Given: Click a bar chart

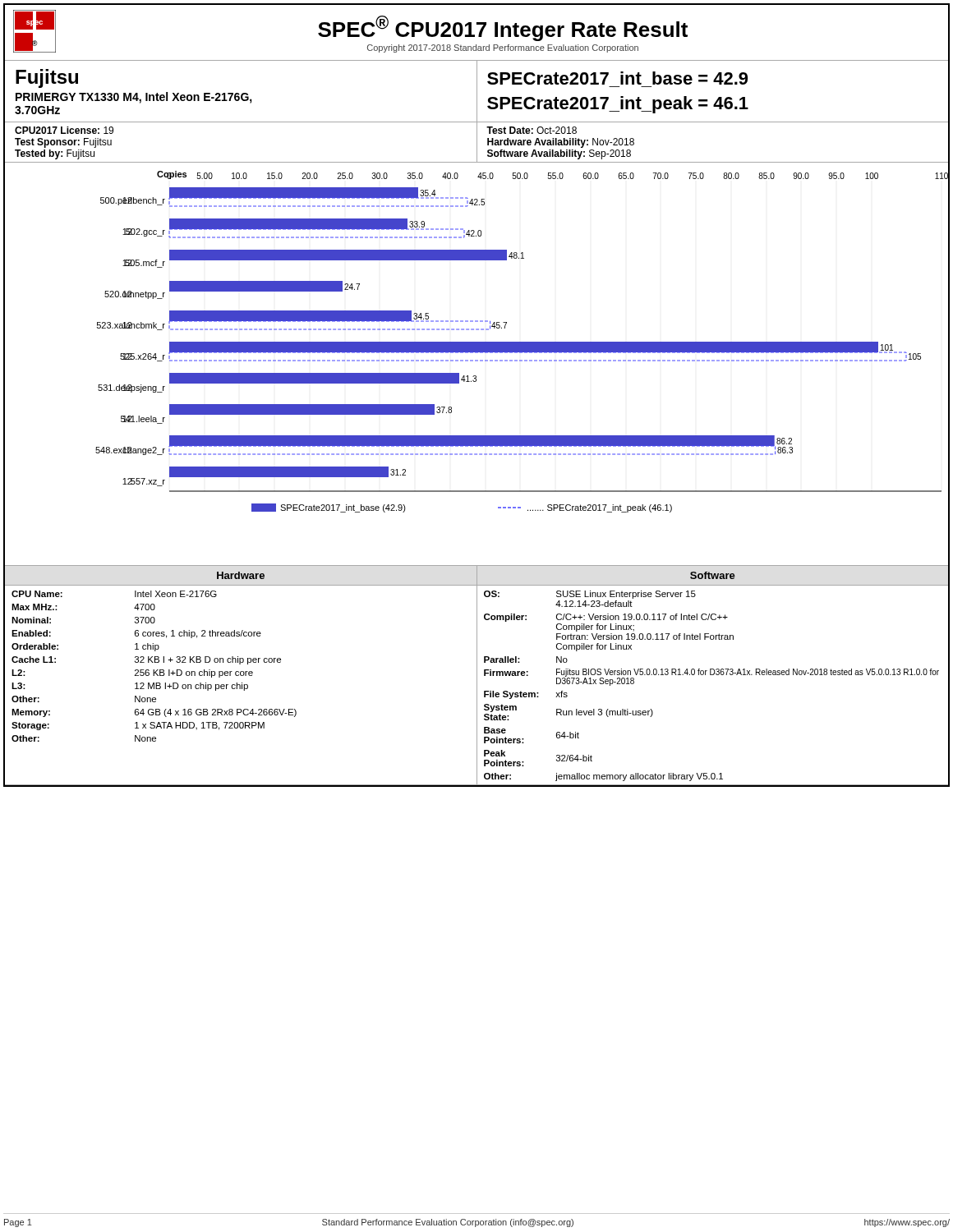Looking at the screenshot, I should coord(476,364).
